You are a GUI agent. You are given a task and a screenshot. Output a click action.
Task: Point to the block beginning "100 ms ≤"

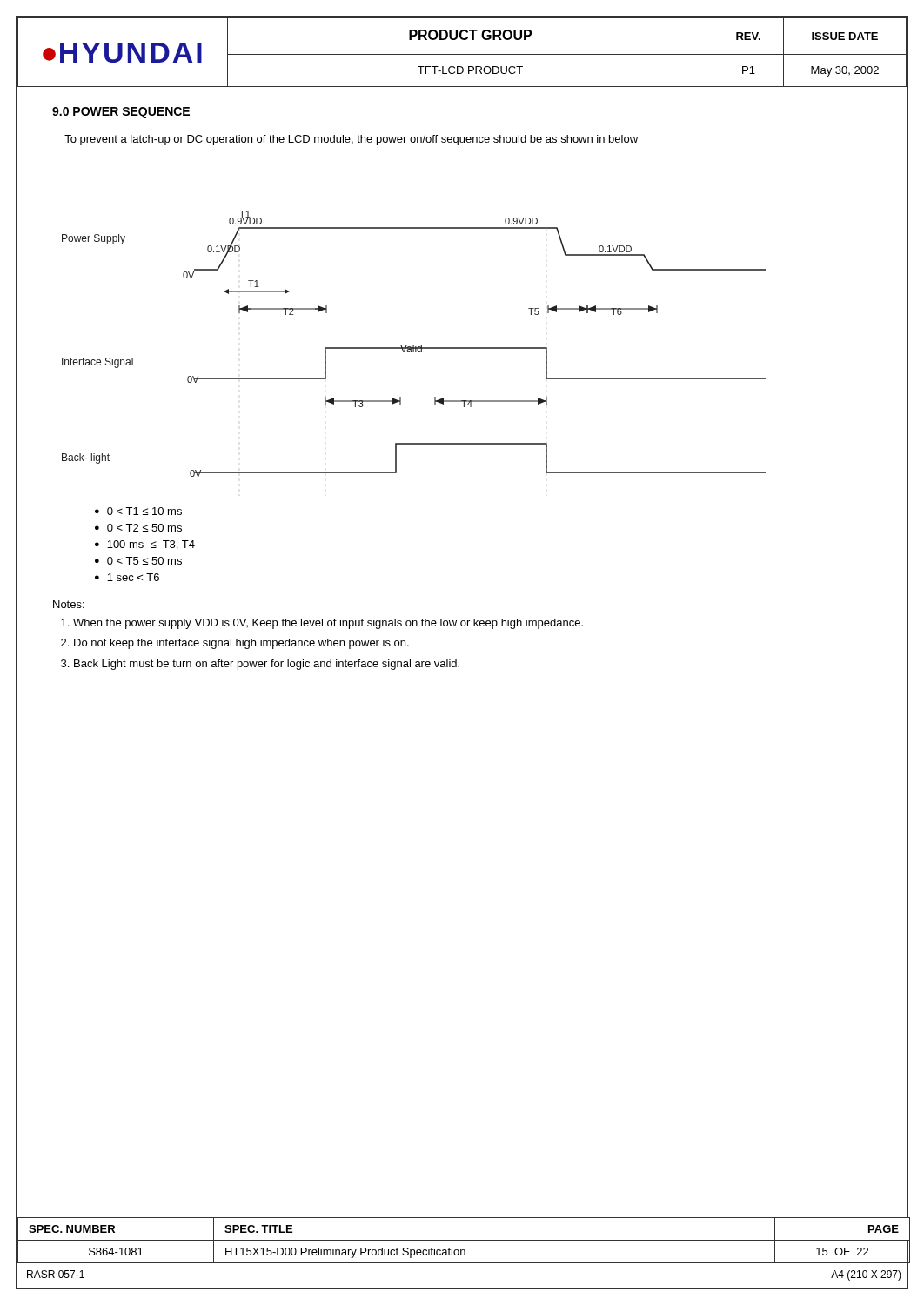[x=151, y=544]
